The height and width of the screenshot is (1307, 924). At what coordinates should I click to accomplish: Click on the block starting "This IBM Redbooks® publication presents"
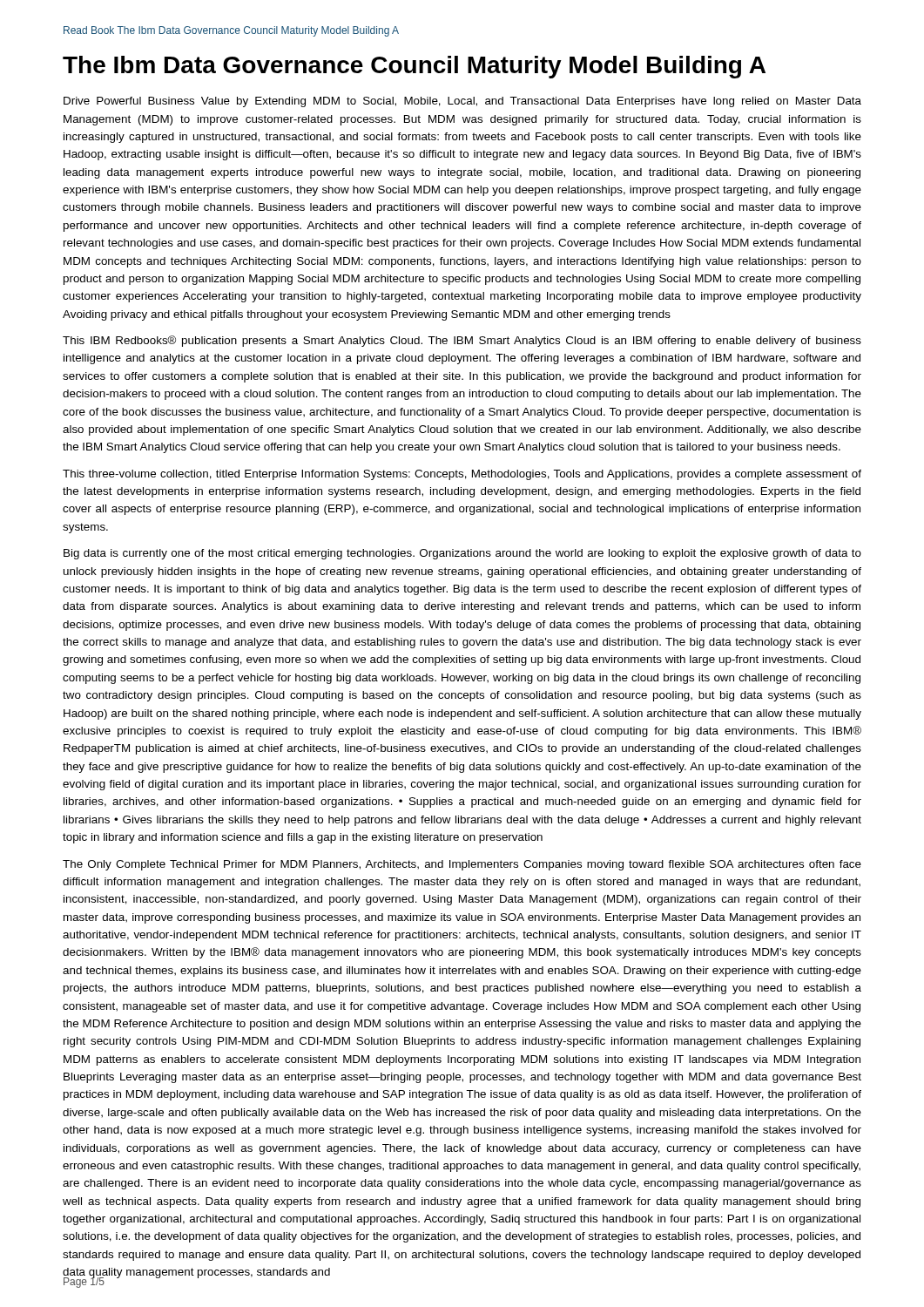[462, 394]
